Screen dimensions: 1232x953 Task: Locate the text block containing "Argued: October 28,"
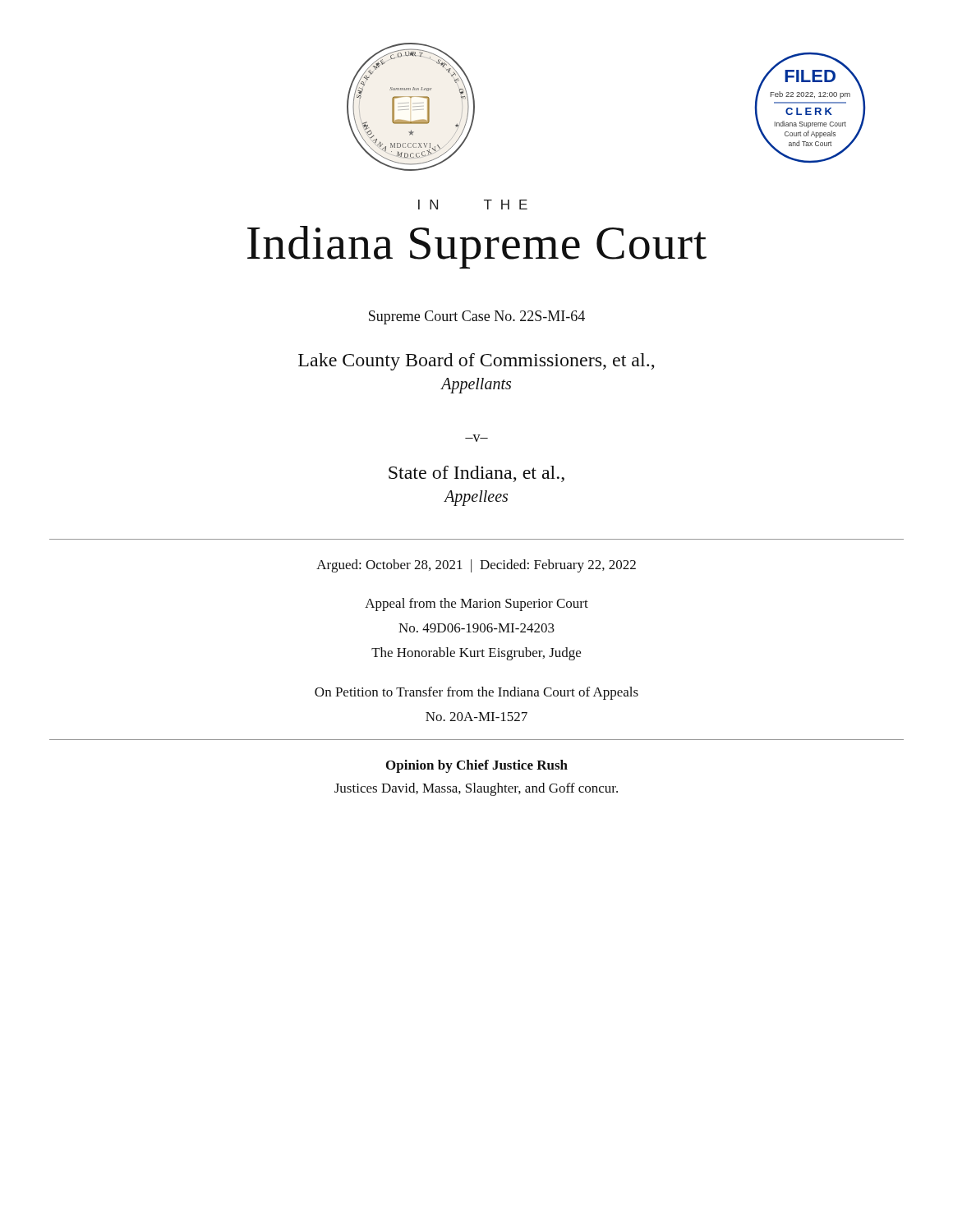pyautogui.click(x=476, y=565)
